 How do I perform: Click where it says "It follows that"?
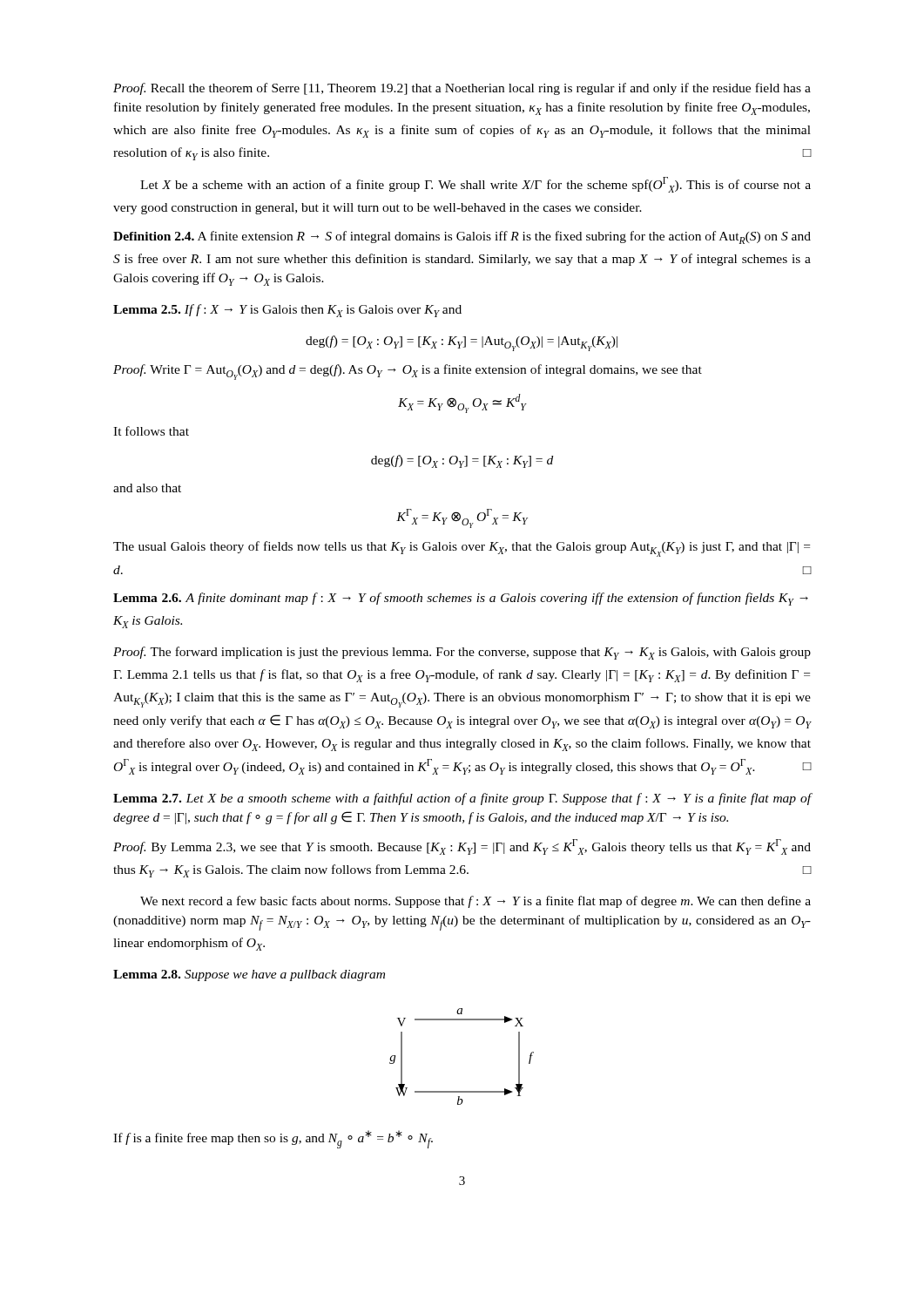point(151,431)
